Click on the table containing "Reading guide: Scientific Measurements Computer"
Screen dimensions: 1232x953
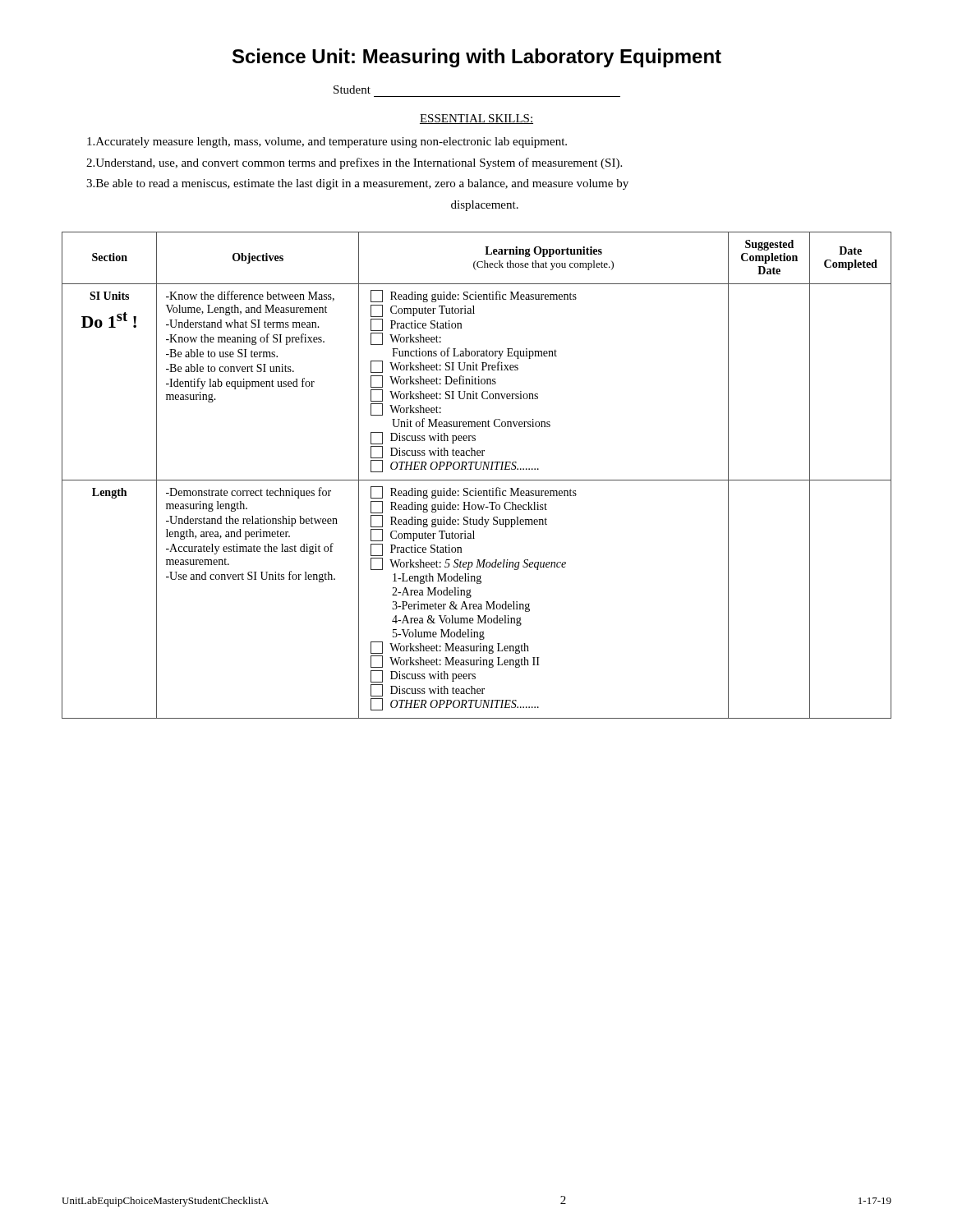pyautogui.click(x=476, y=475)
